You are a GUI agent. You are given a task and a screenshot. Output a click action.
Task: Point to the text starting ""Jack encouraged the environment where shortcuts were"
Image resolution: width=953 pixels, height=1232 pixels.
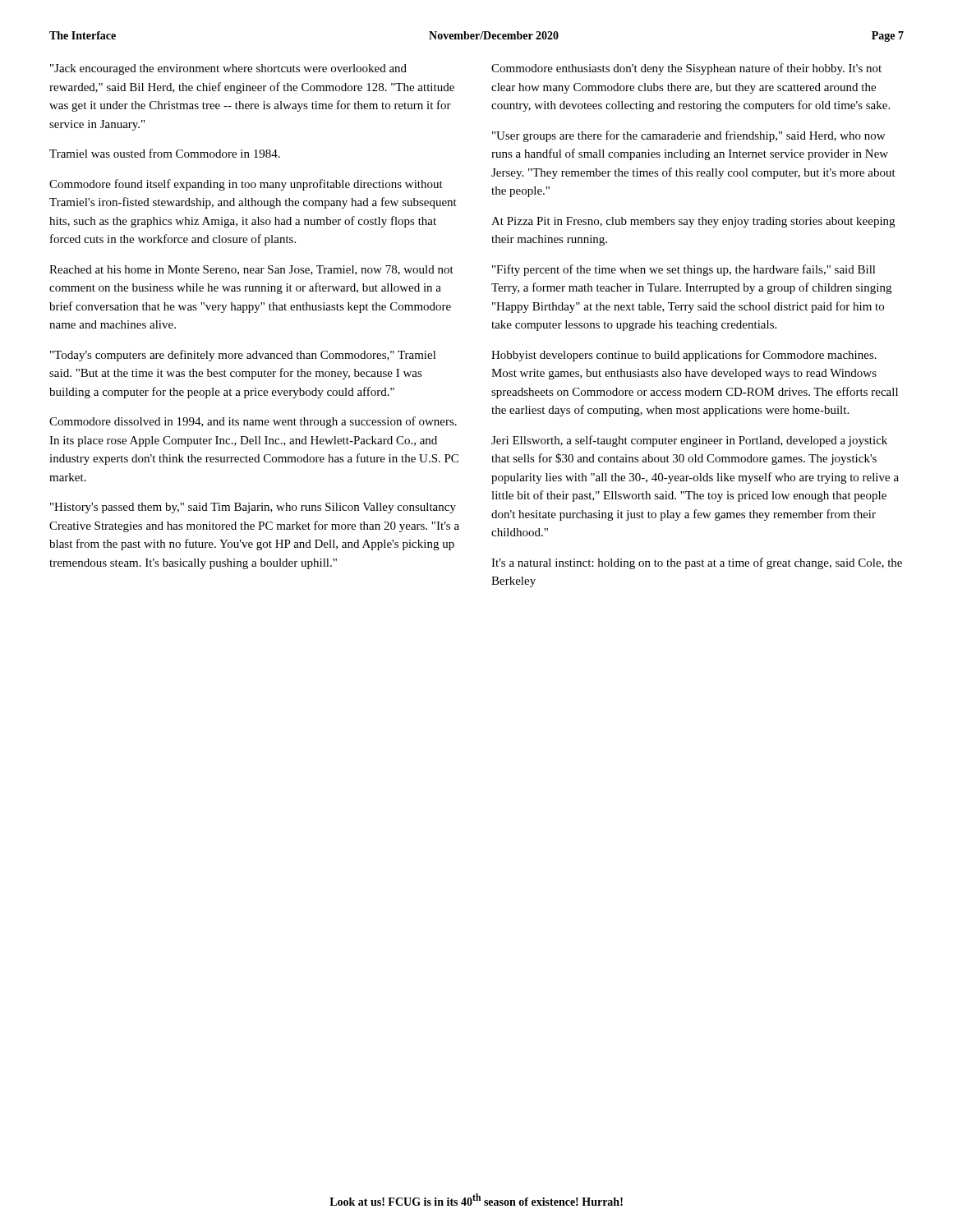(255, 96)
